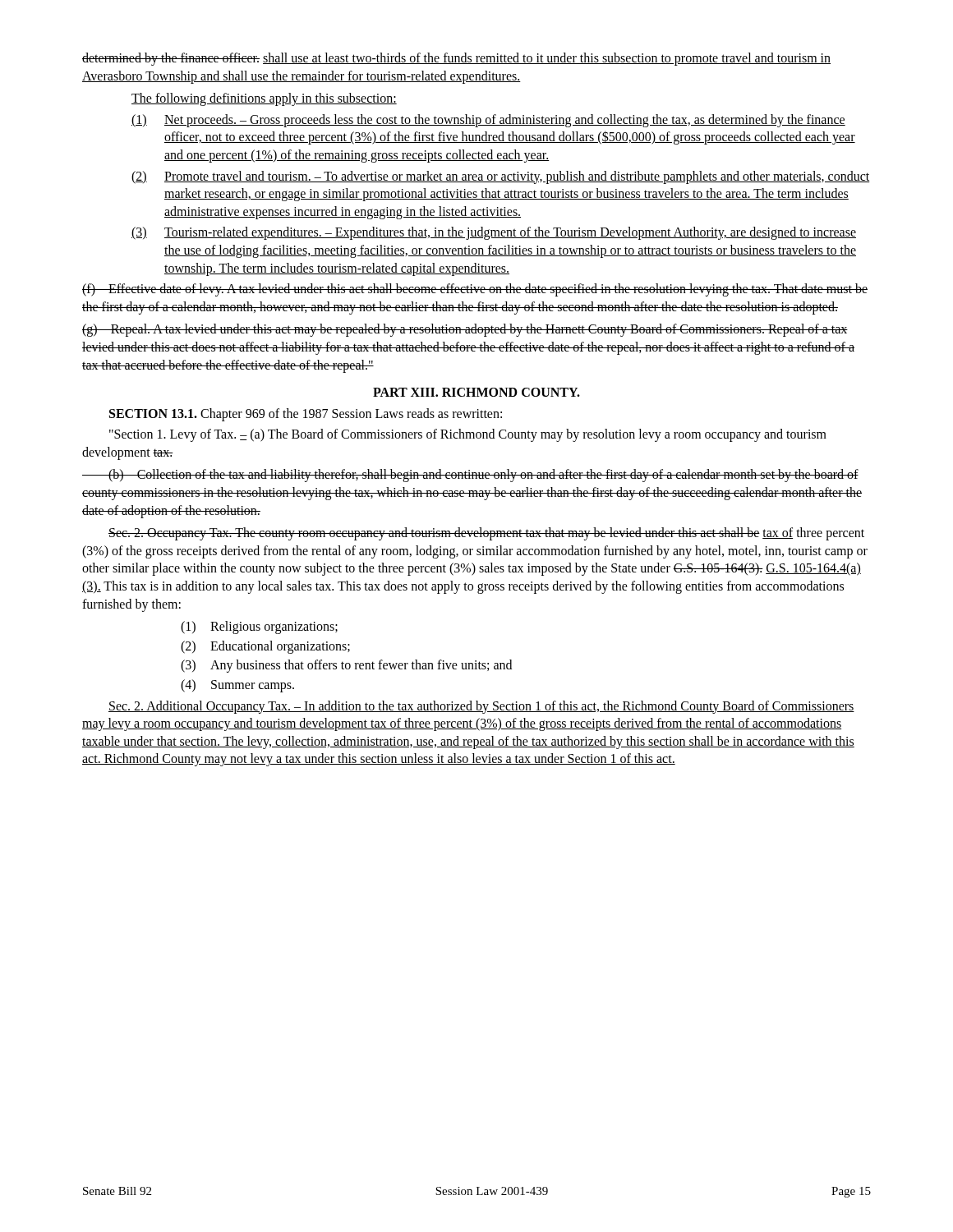Find the text block that reads "SECTION 13.1. Chapter"
Image resolution: width=953 pixels, height=1232 pixels.
tap(293, 413)
